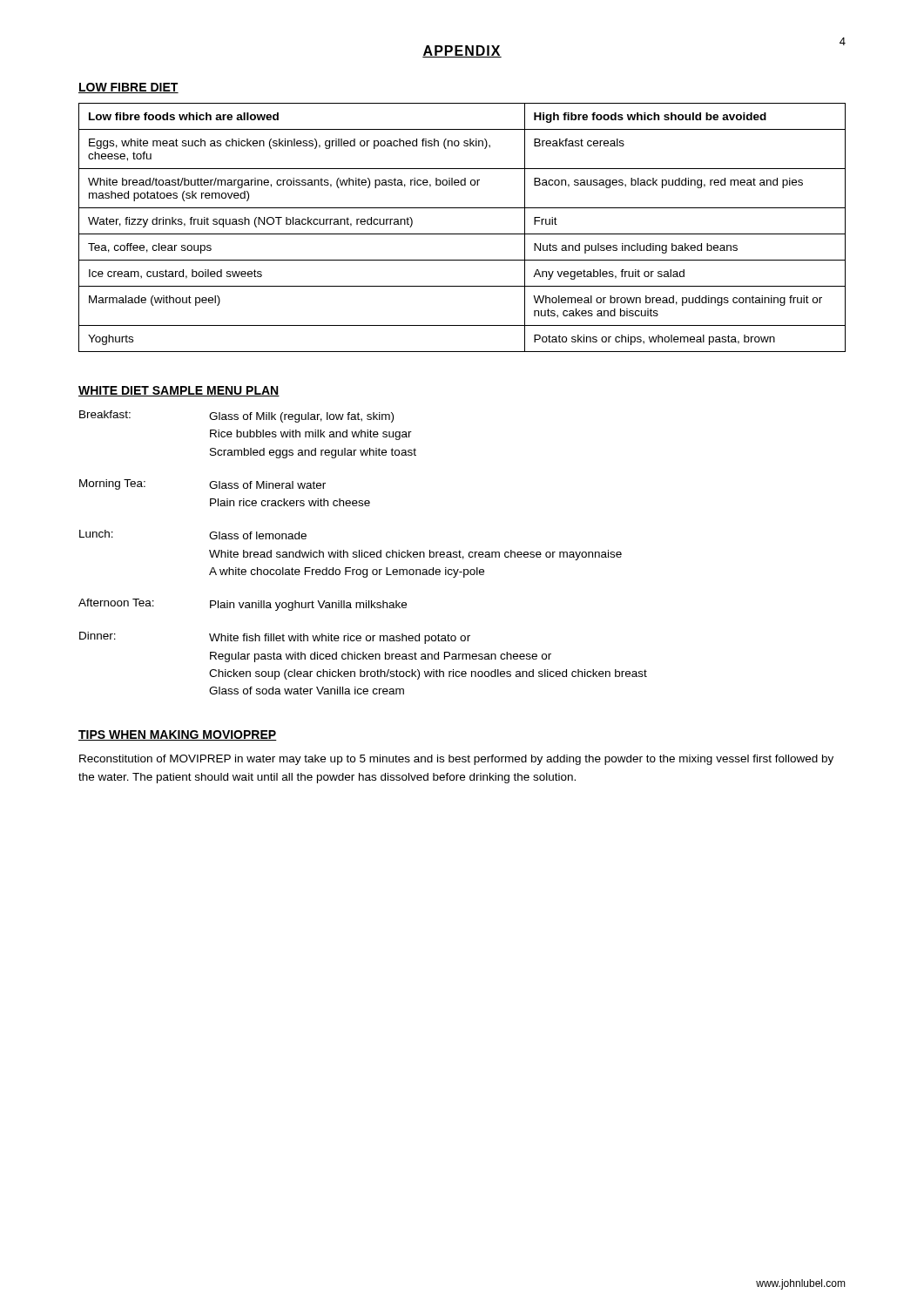Navigate to the text block starting "Afternoon Tea: Plain vanilla yoghurt"
The image size is (924, 1307).
click(243, 605)
